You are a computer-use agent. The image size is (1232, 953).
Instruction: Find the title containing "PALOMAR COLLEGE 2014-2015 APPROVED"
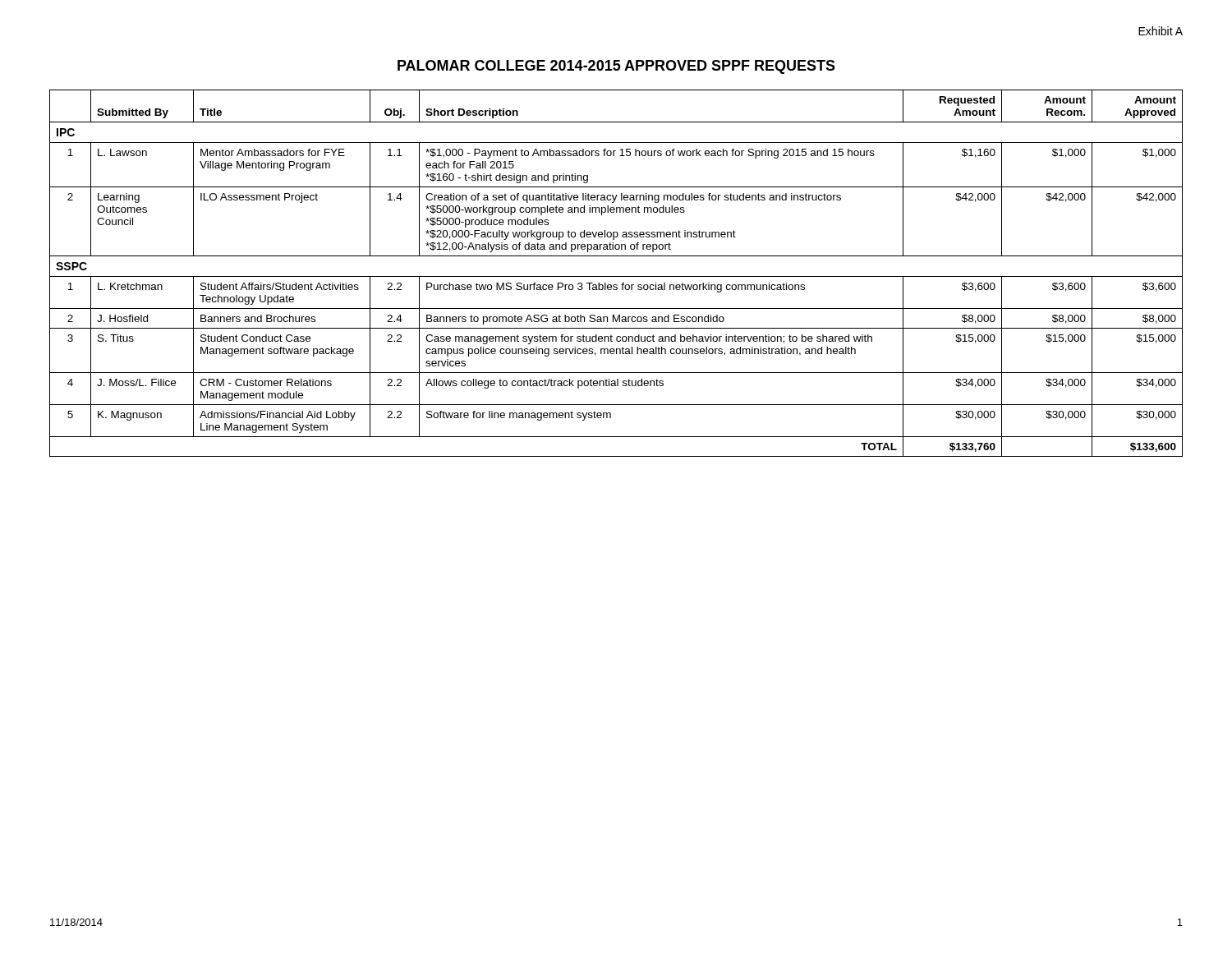tap(616, 66)
